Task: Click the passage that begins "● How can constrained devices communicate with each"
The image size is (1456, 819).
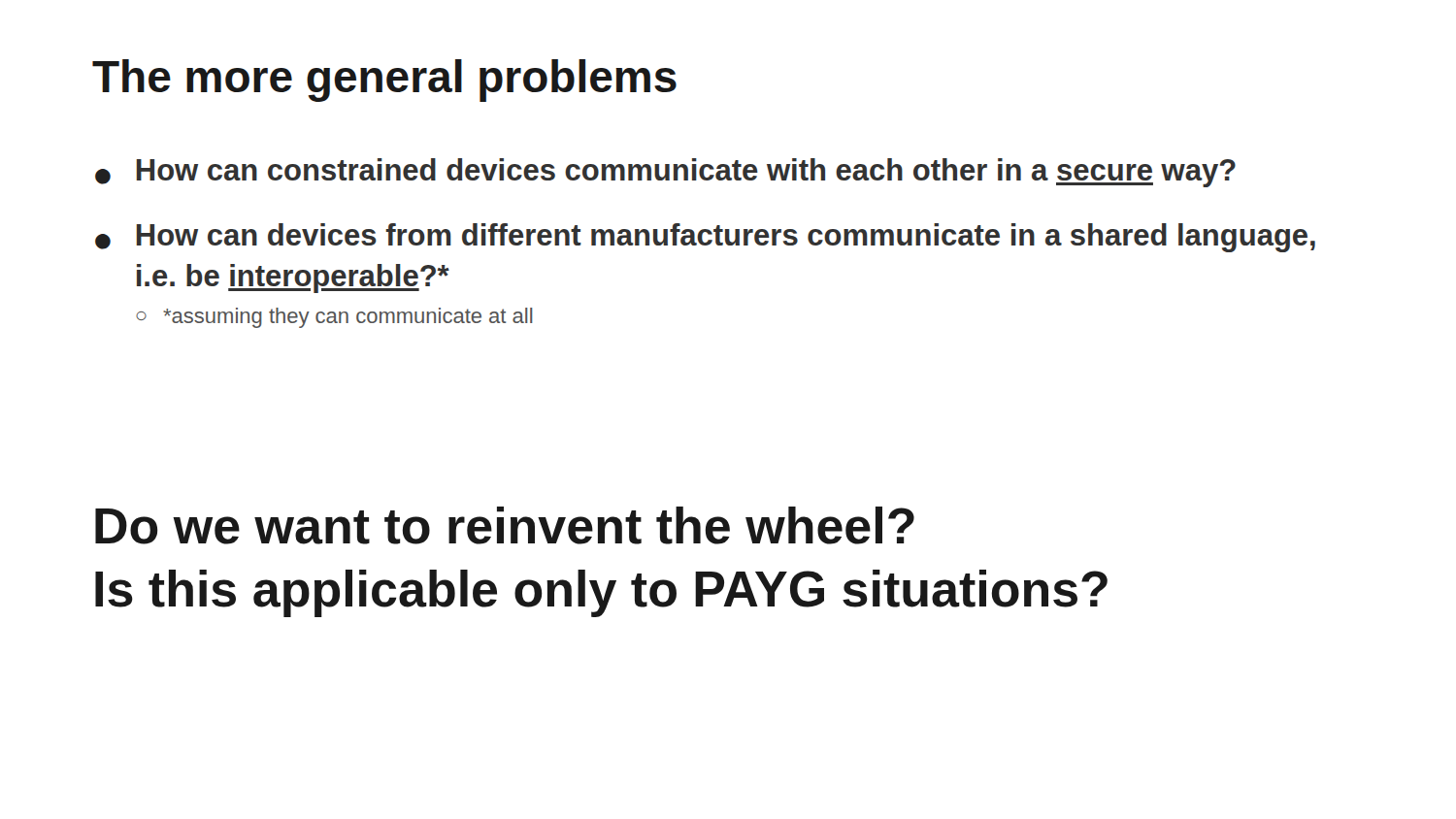Action: (x=664, y=174)
